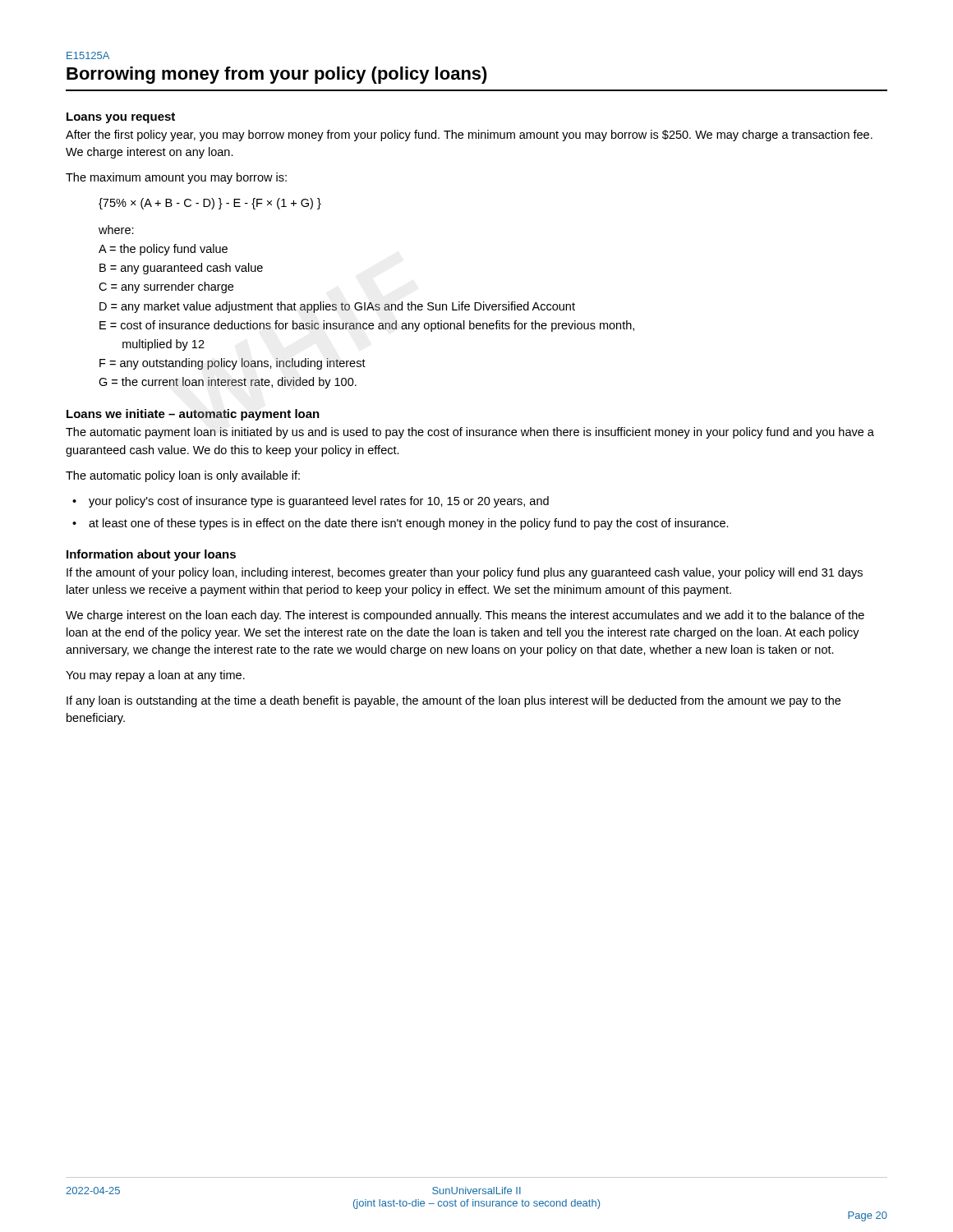Point to the text starting "If any loan is outstanding at the"

point(453,709)
